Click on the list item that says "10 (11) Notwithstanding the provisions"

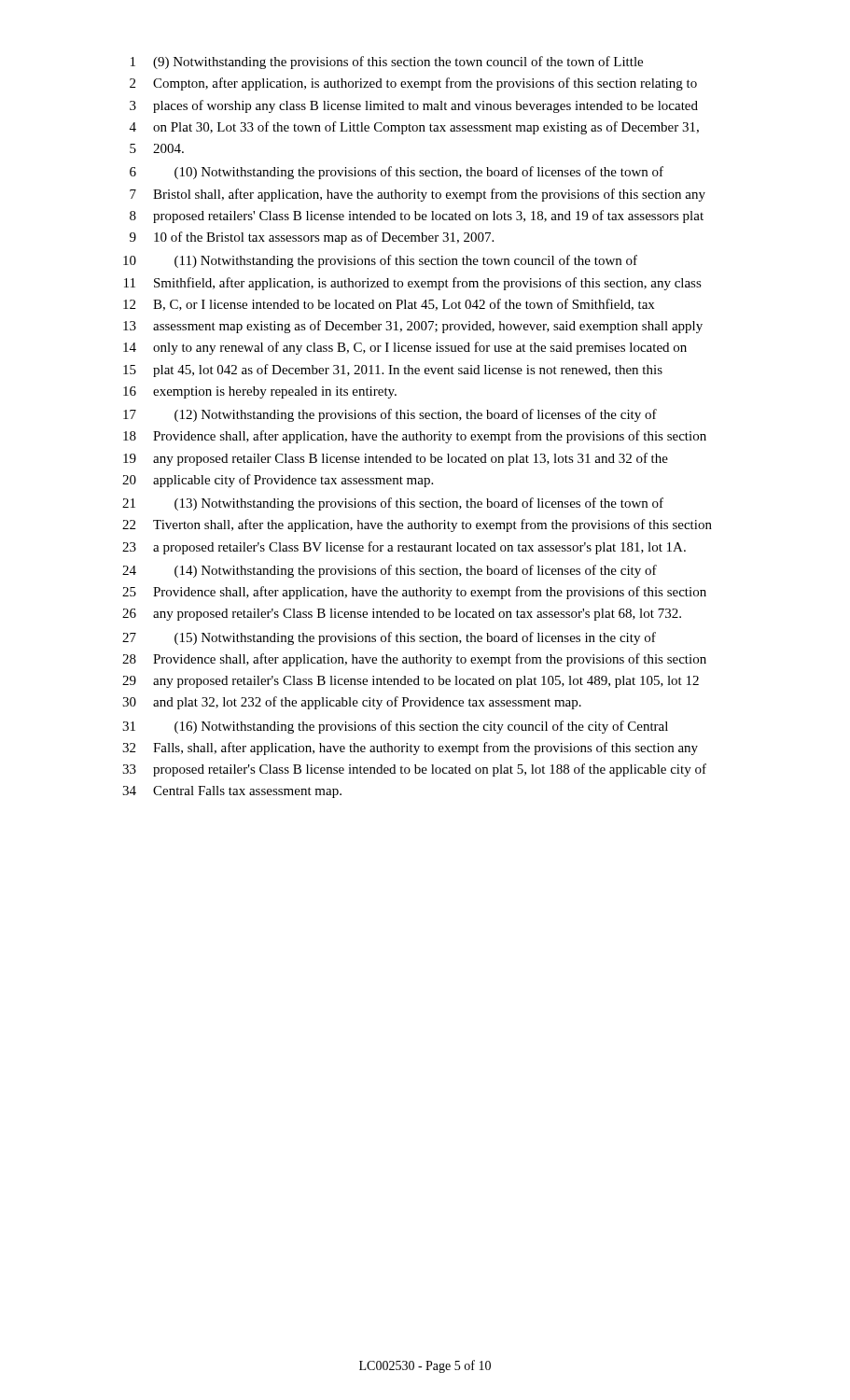click(x=442, y=326)
